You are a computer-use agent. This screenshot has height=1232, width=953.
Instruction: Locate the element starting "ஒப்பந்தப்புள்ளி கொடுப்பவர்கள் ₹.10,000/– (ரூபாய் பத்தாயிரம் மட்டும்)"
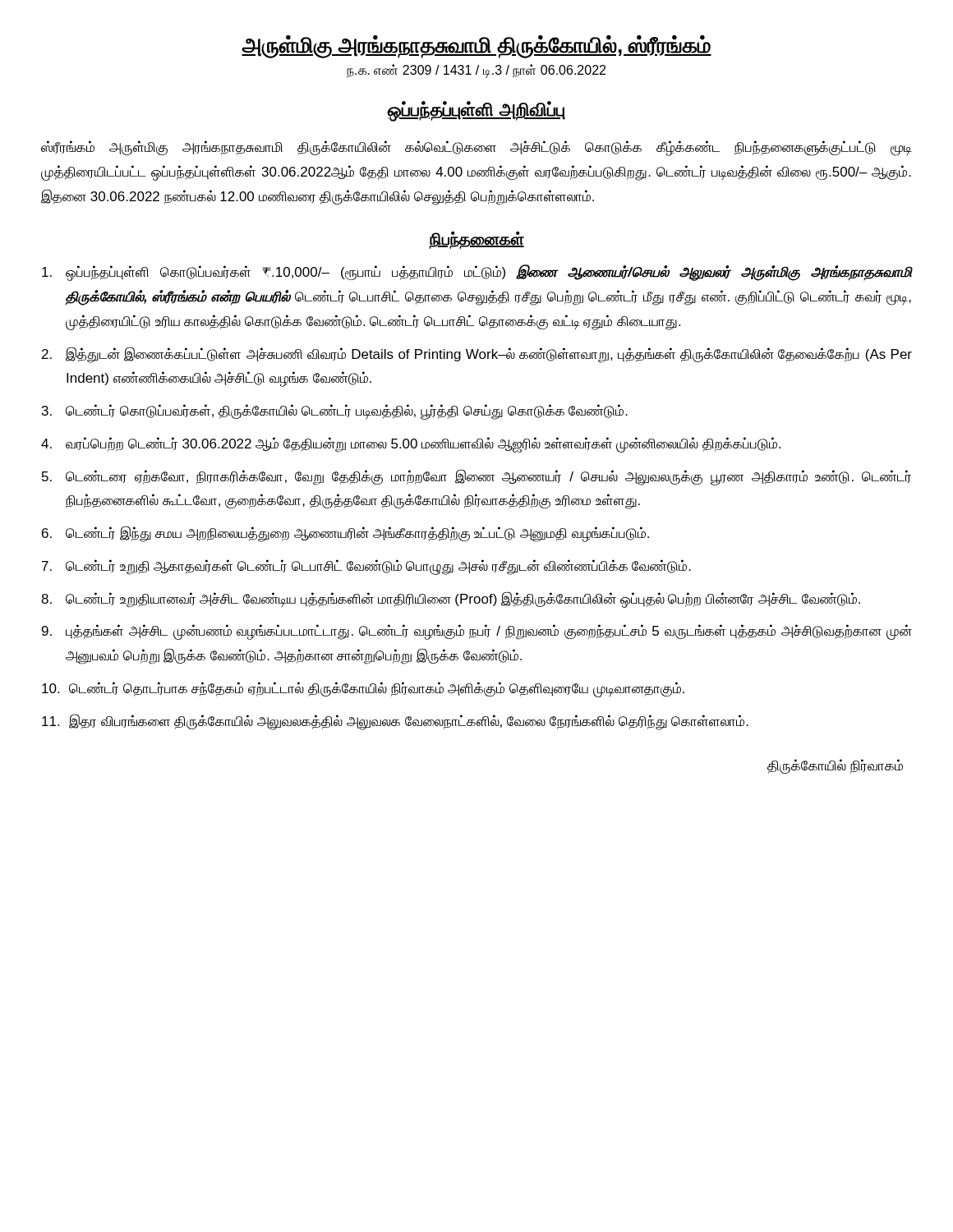click(476, 297)
